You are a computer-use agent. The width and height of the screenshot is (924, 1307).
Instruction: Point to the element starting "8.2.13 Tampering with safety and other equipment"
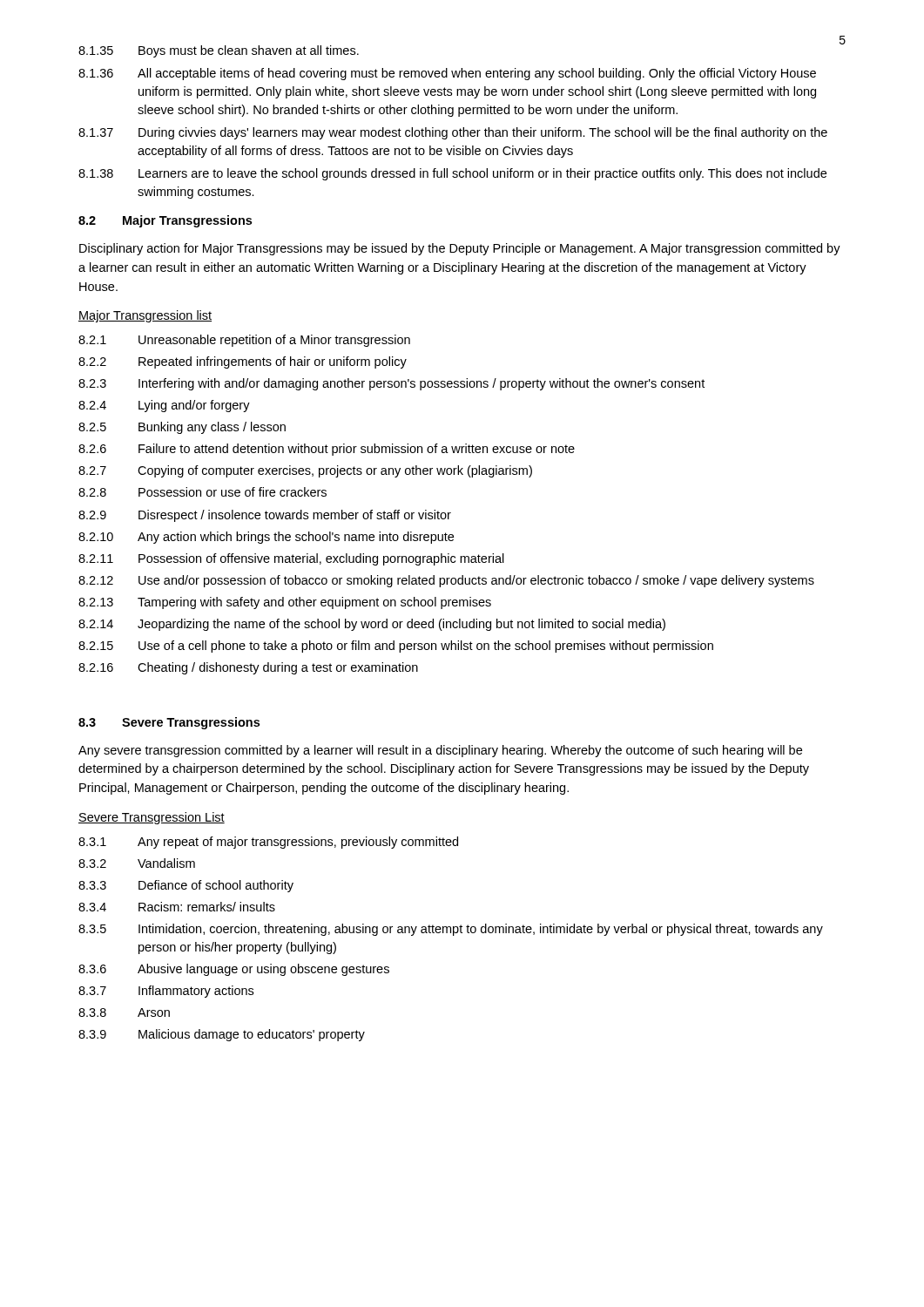pos(462,602)
